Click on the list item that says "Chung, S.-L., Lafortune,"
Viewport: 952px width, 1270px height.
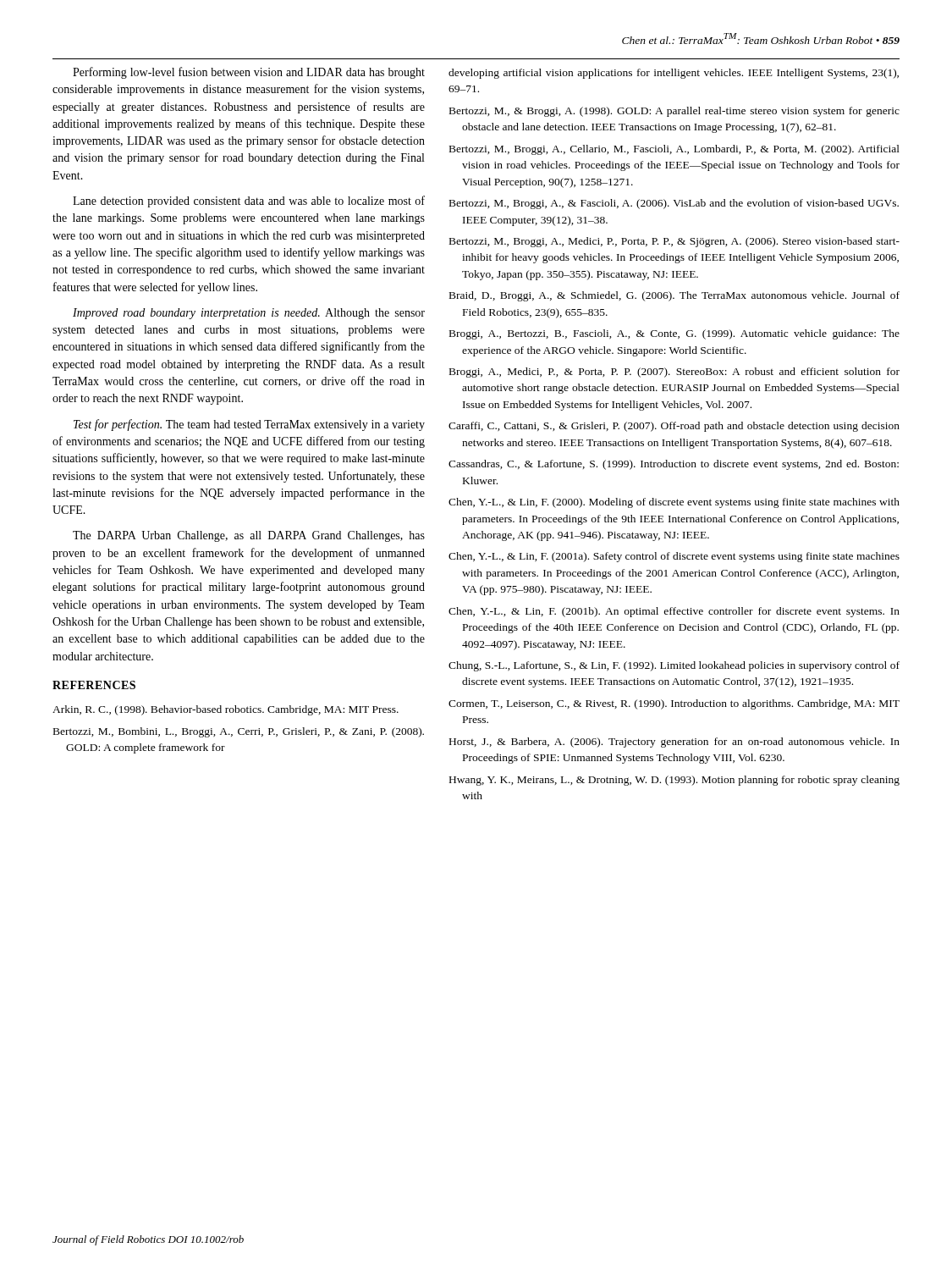coord(674,673)
